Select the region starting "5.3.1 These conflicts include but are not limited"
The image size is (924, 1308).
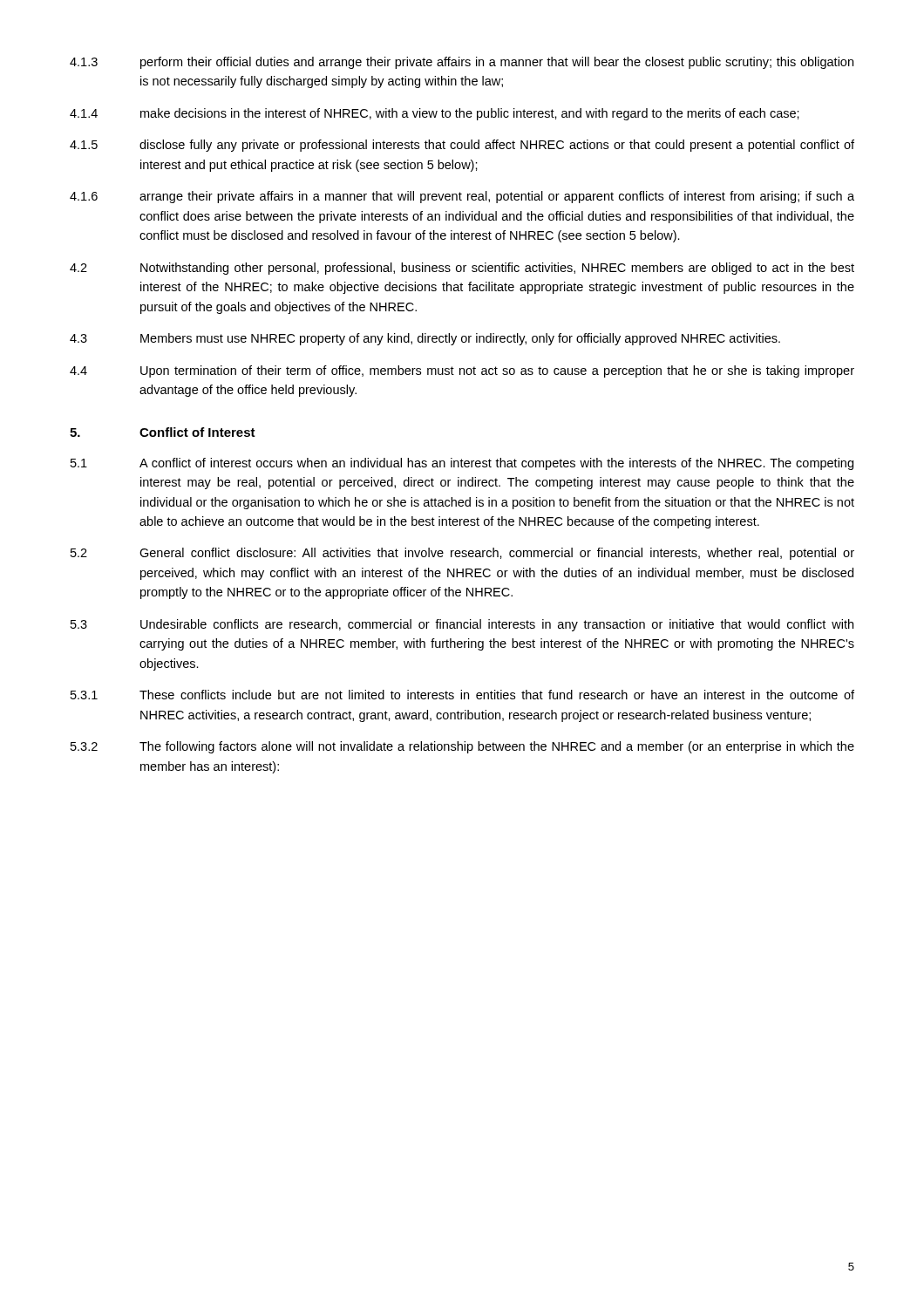click(x=462, y=705)
